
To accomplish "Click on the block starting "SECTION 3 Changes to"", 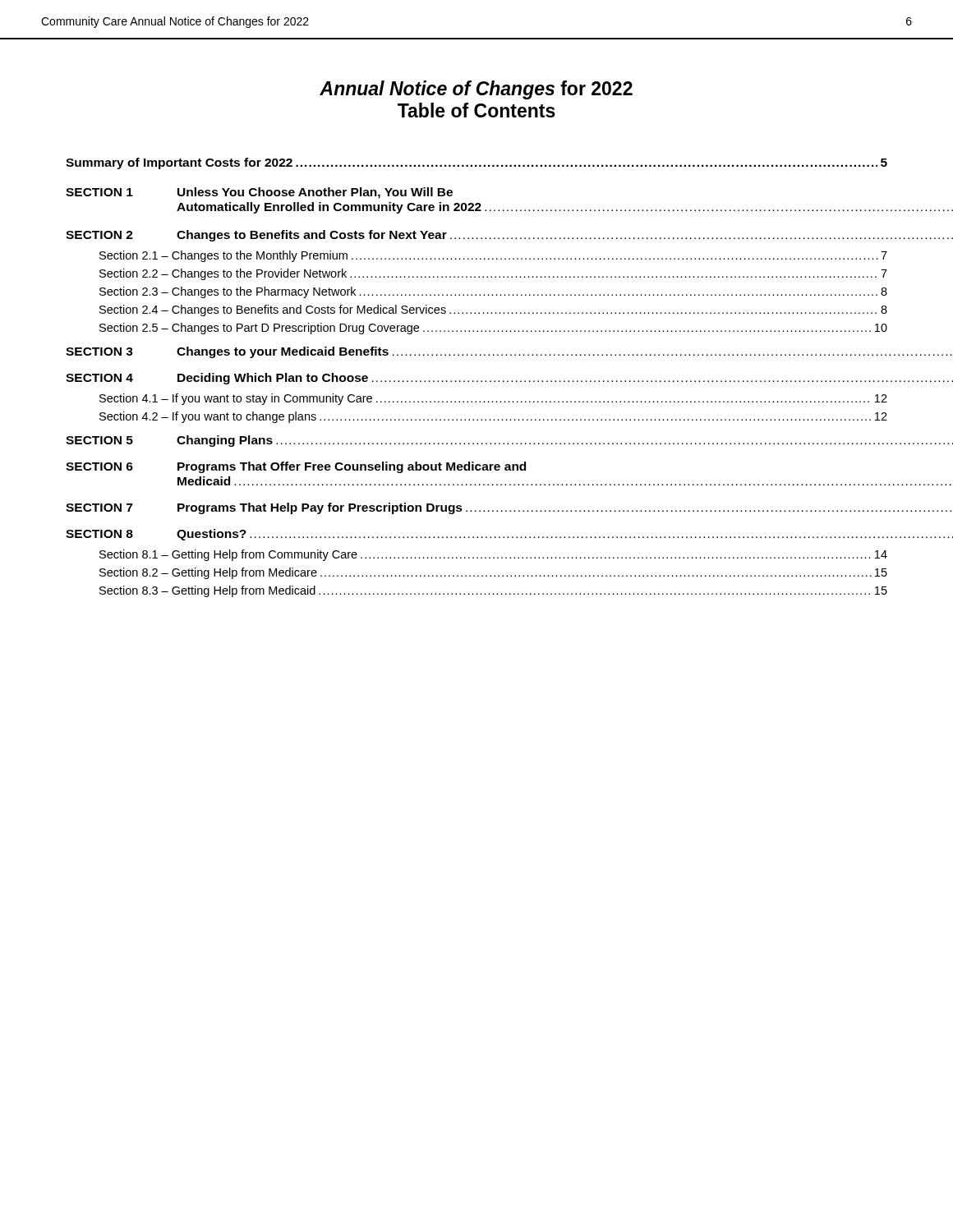I will coord(476,351).
